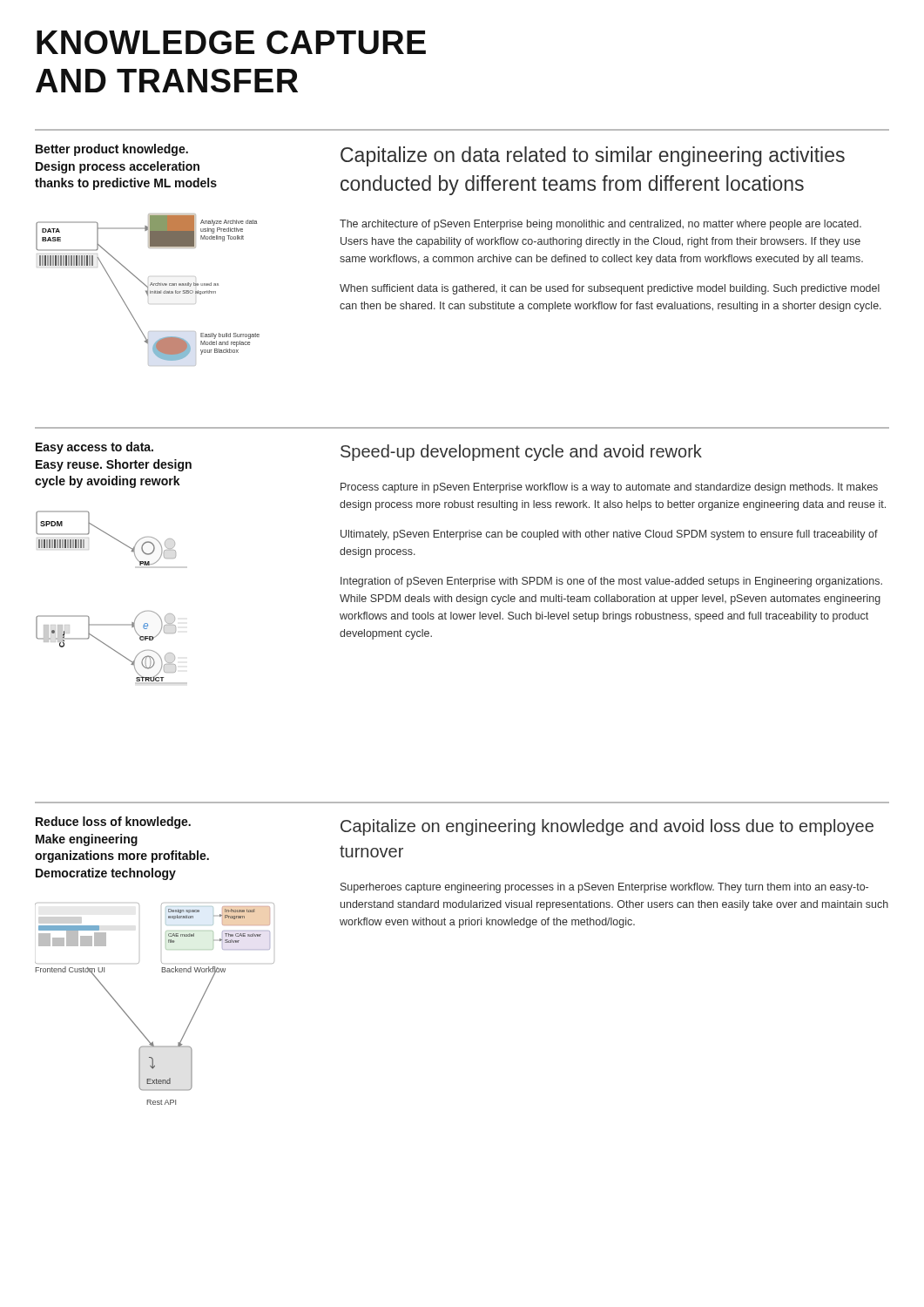Select the infographic
Screen dimensions: 1307x924
coord(174,1009)
